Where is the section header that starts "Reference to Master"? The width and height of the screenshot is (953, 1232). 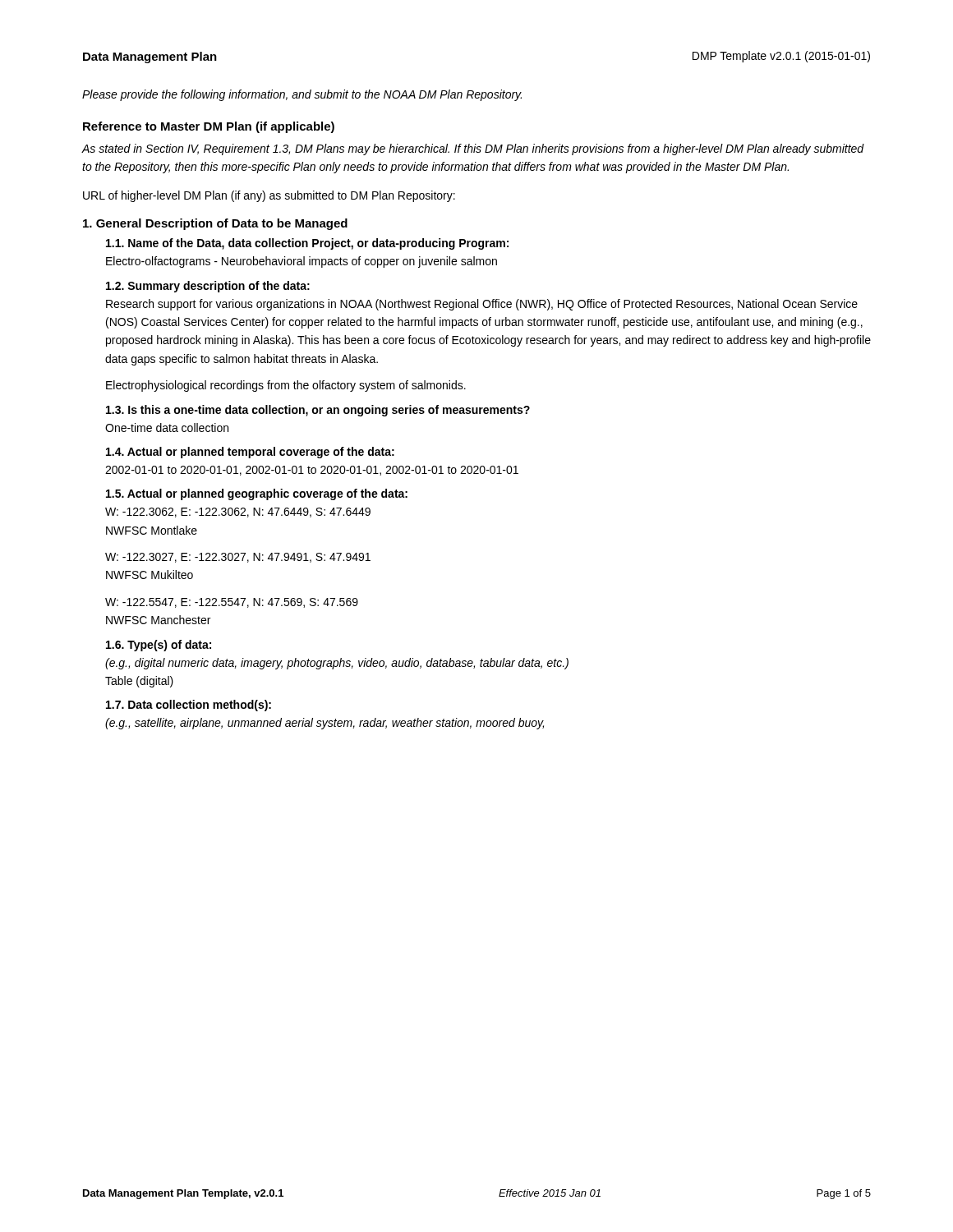point(209,126)
